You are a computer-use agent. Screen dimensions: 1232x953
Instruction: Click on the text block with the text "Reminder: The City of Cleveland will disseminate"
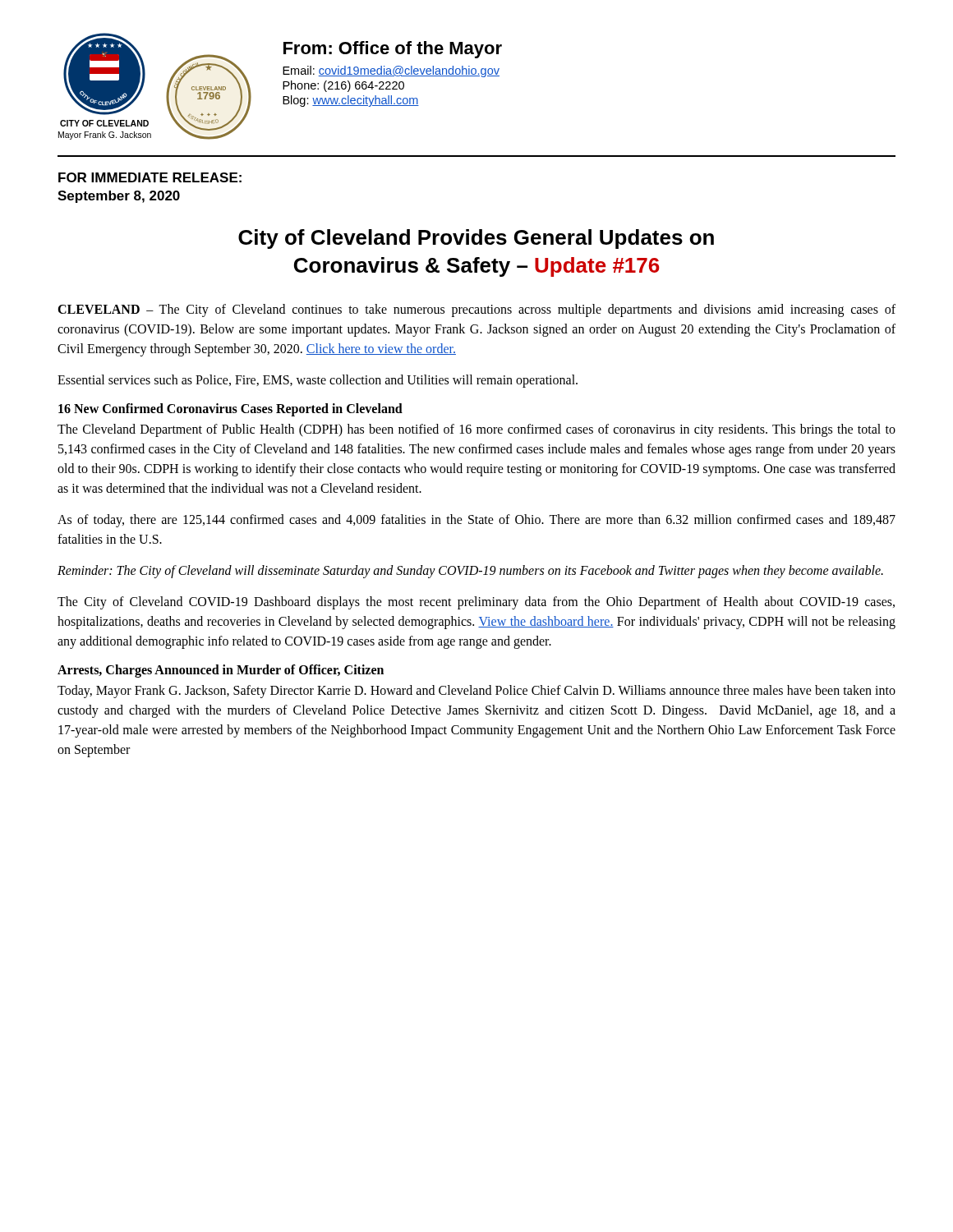point(471,570)
